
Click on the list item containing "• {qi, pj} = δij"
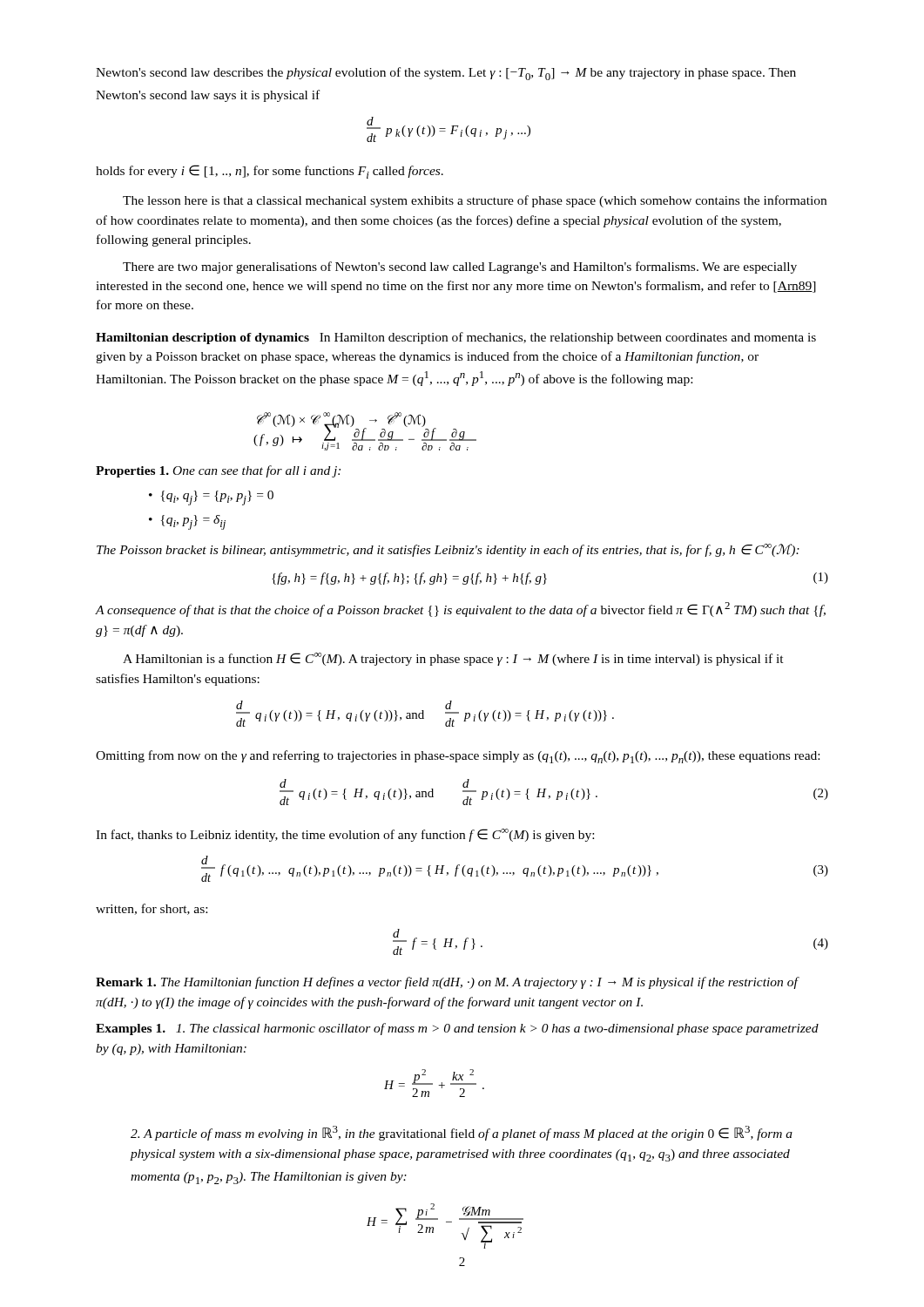tap(187, 521)
